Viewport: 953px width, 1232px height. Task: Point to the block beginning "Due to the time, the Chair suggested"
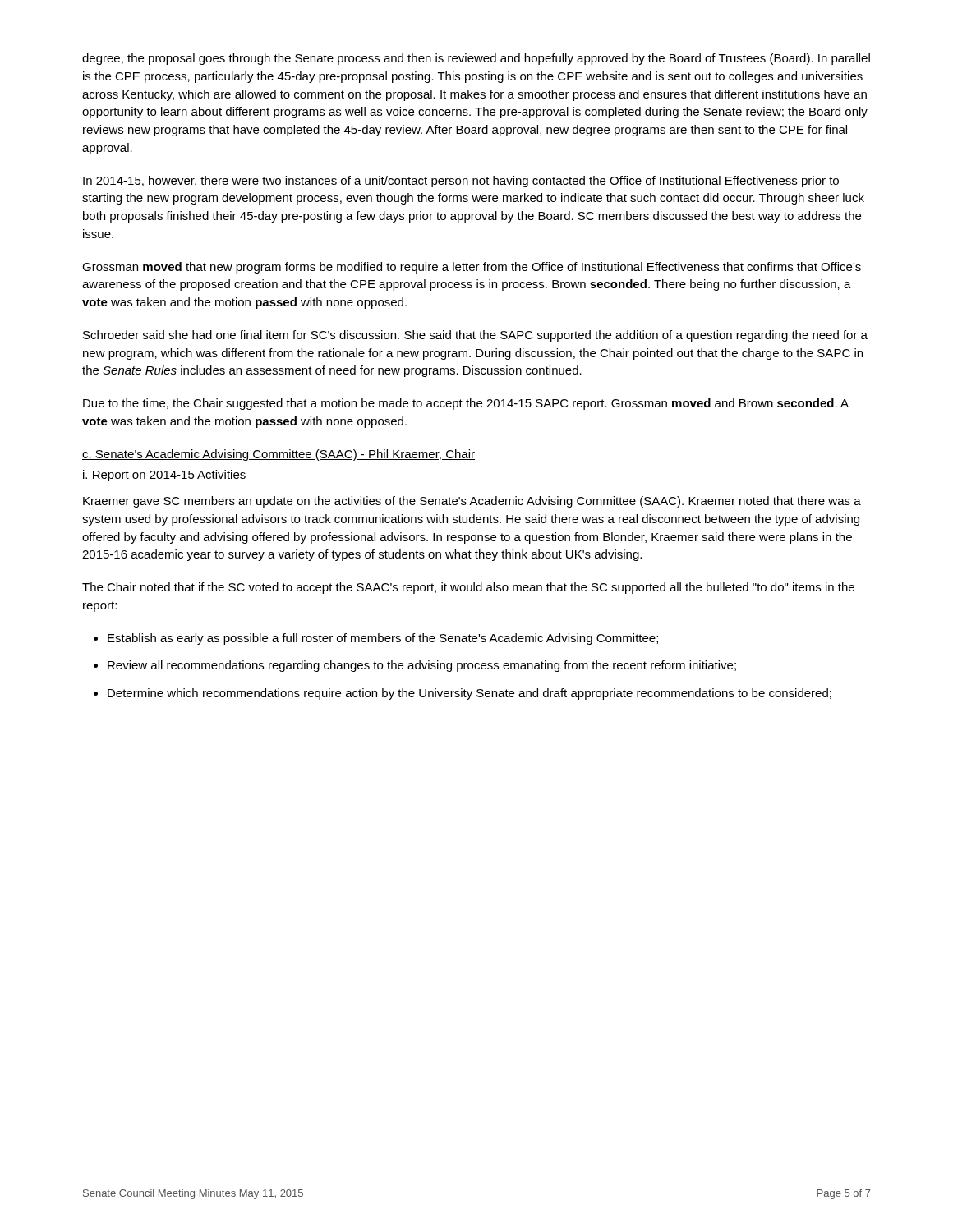(465, 412)
